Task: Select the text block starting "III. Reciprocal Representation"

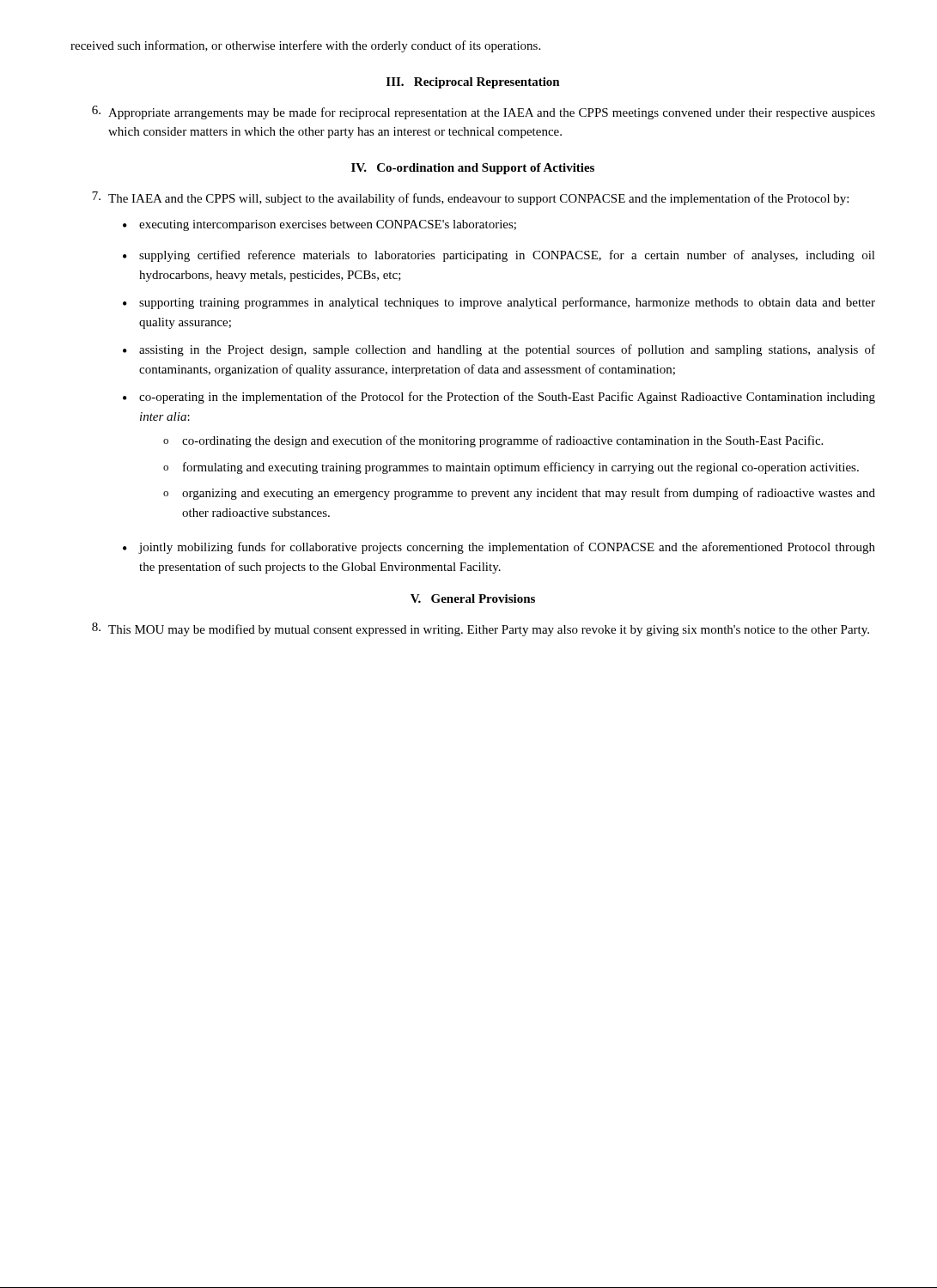Action: (473, 81)
